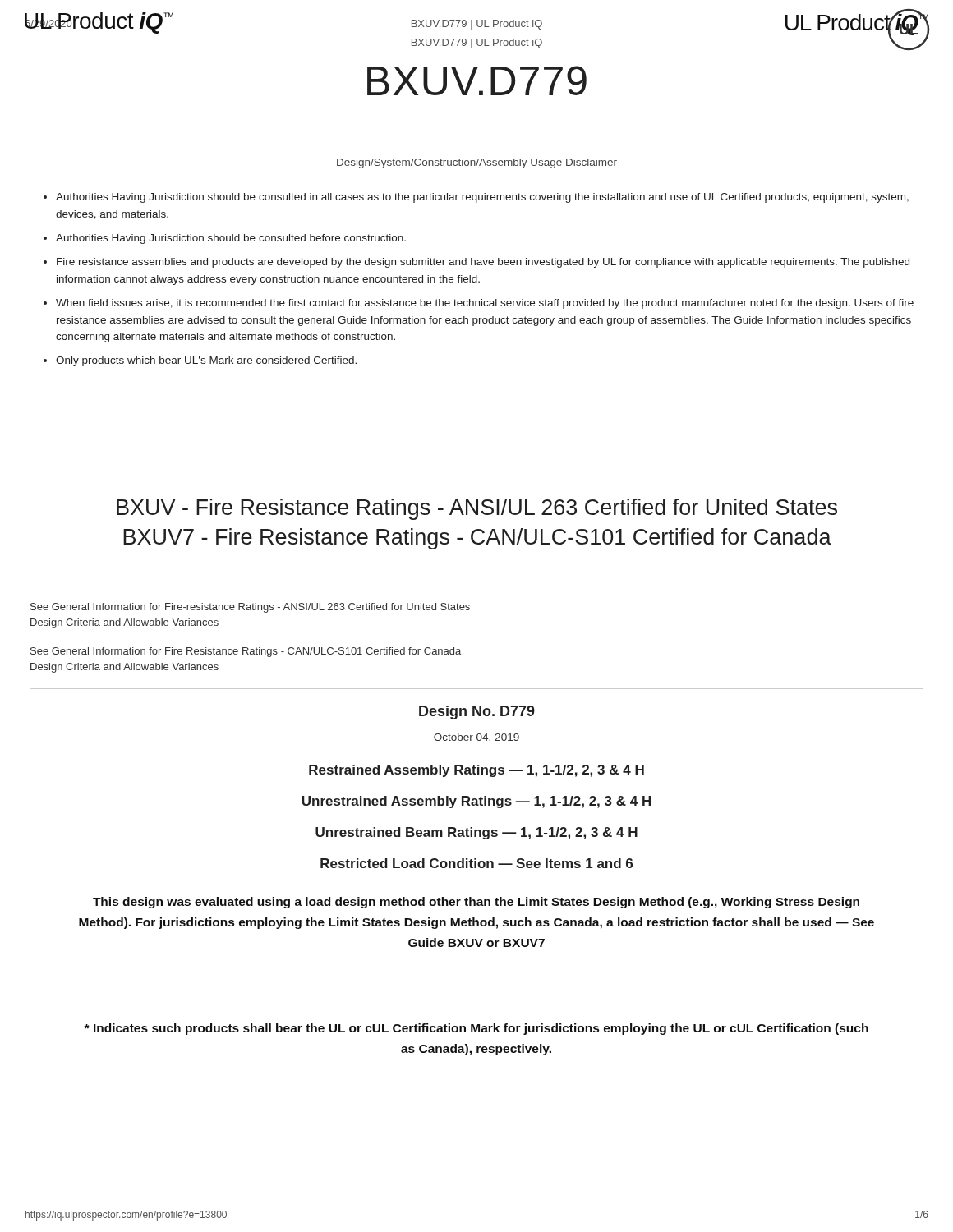Click on the text that reads "Design/System/Construction/Assembly Usage Disclaimer"
This screenshot has height=1232, width=953.
click(x=476, y=162)
